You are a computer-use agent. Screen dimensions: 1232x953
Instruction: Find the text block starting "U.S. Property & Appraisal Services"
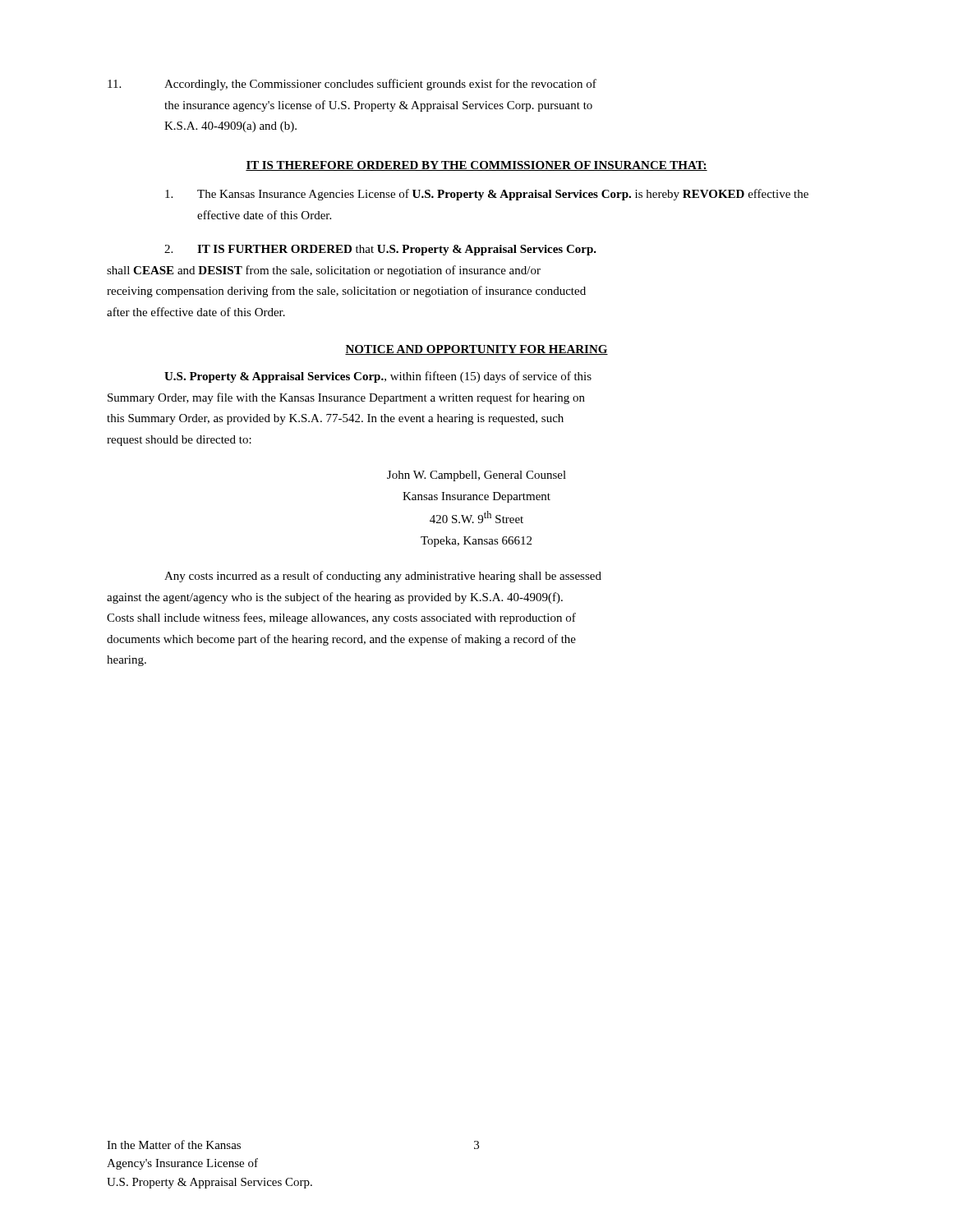point(476,408)
